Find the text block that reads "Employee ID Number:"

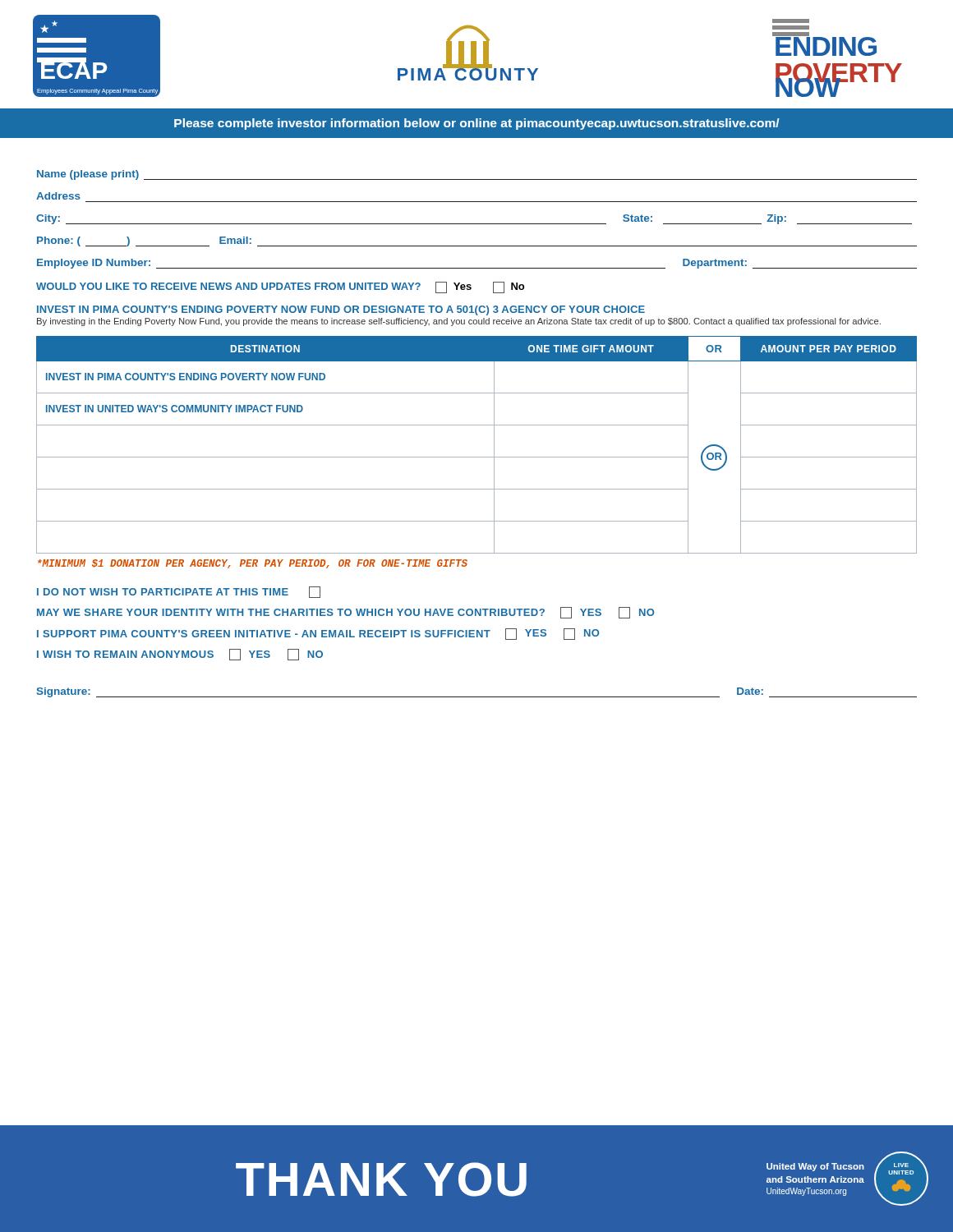tap(476, 262)
